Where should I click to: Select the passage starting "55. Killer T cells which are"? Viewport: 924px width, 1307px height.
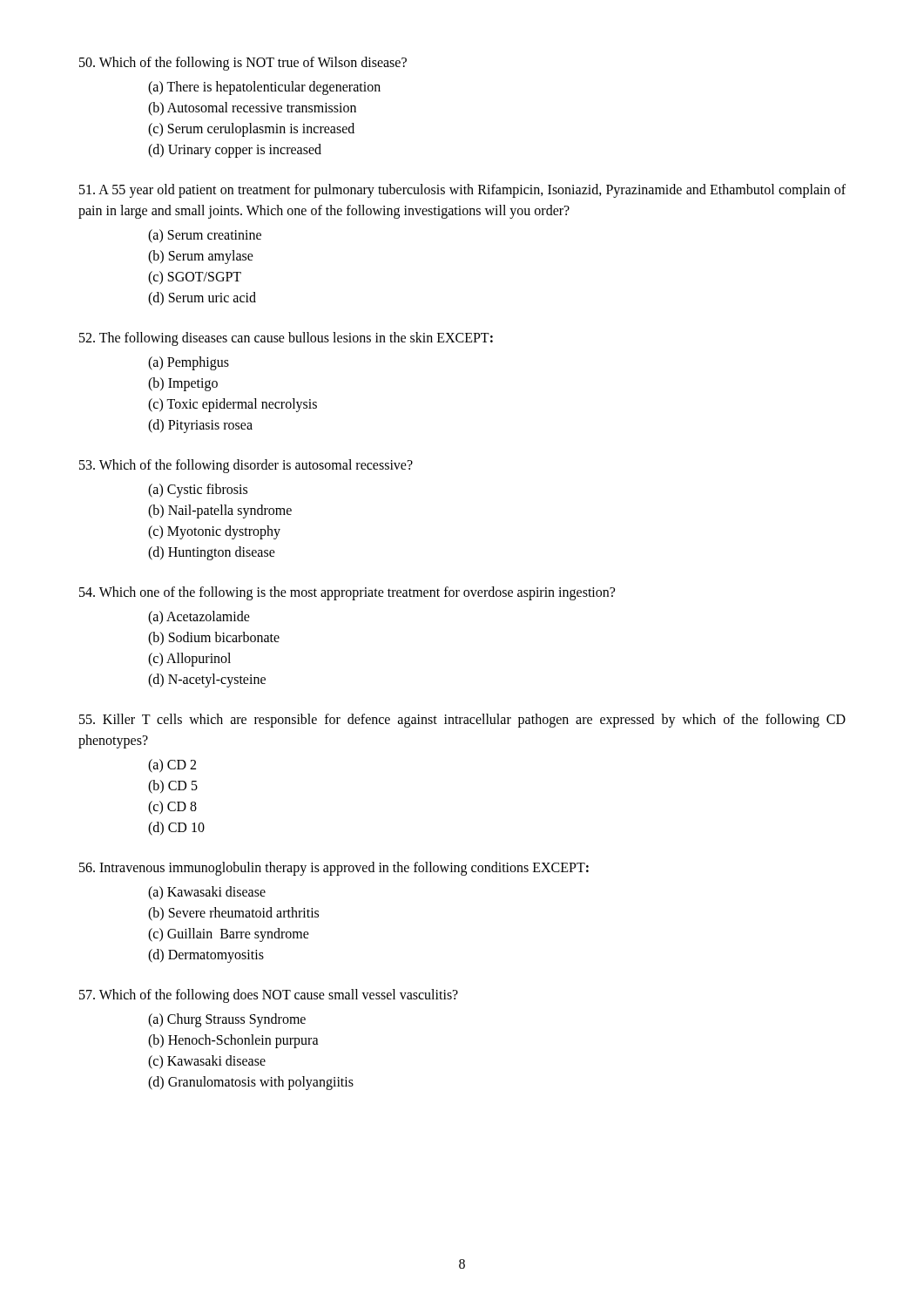click(x=462, y=721)
